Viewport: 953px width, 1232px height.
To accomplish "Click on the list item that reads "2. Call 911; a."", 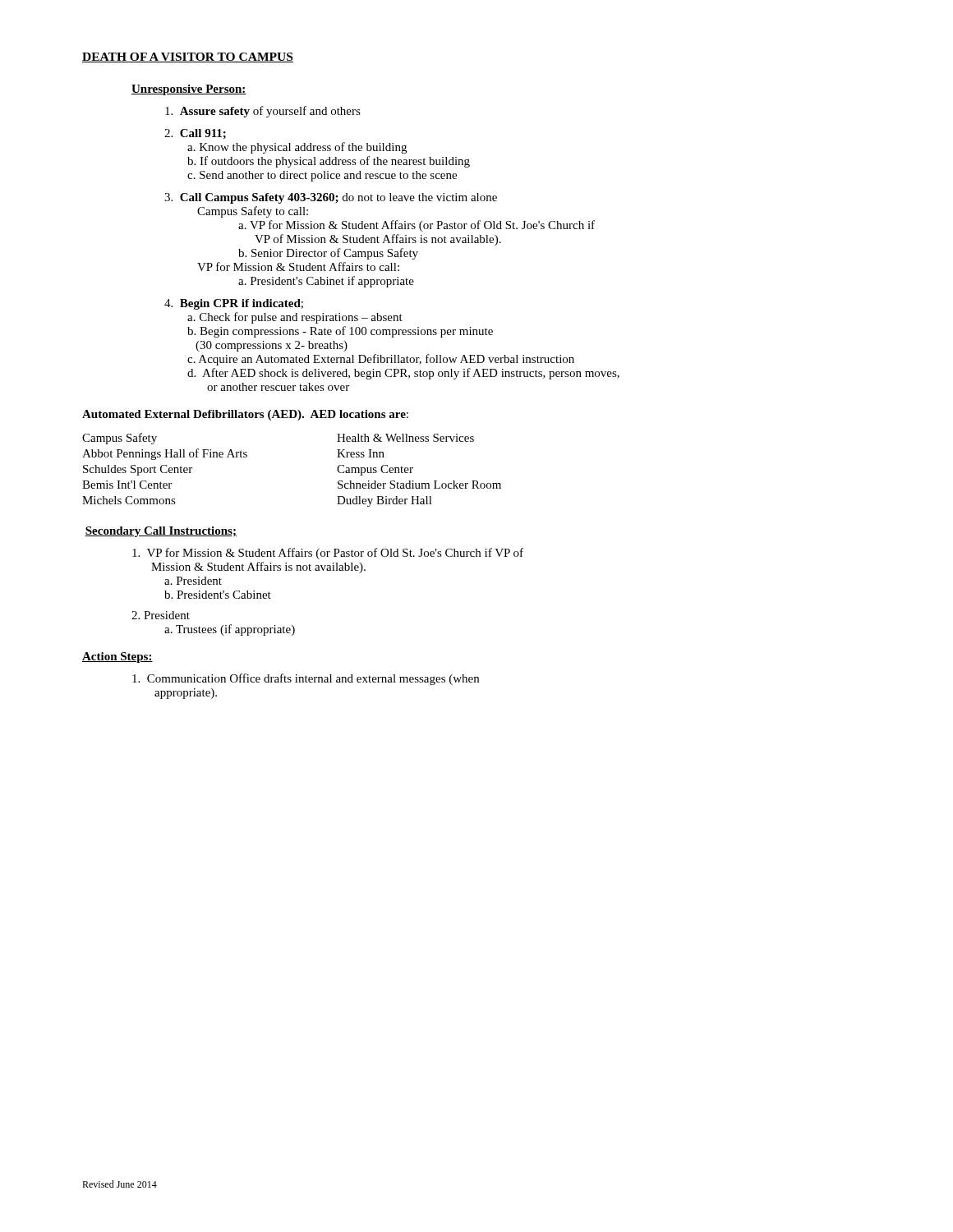I will 195,134.
